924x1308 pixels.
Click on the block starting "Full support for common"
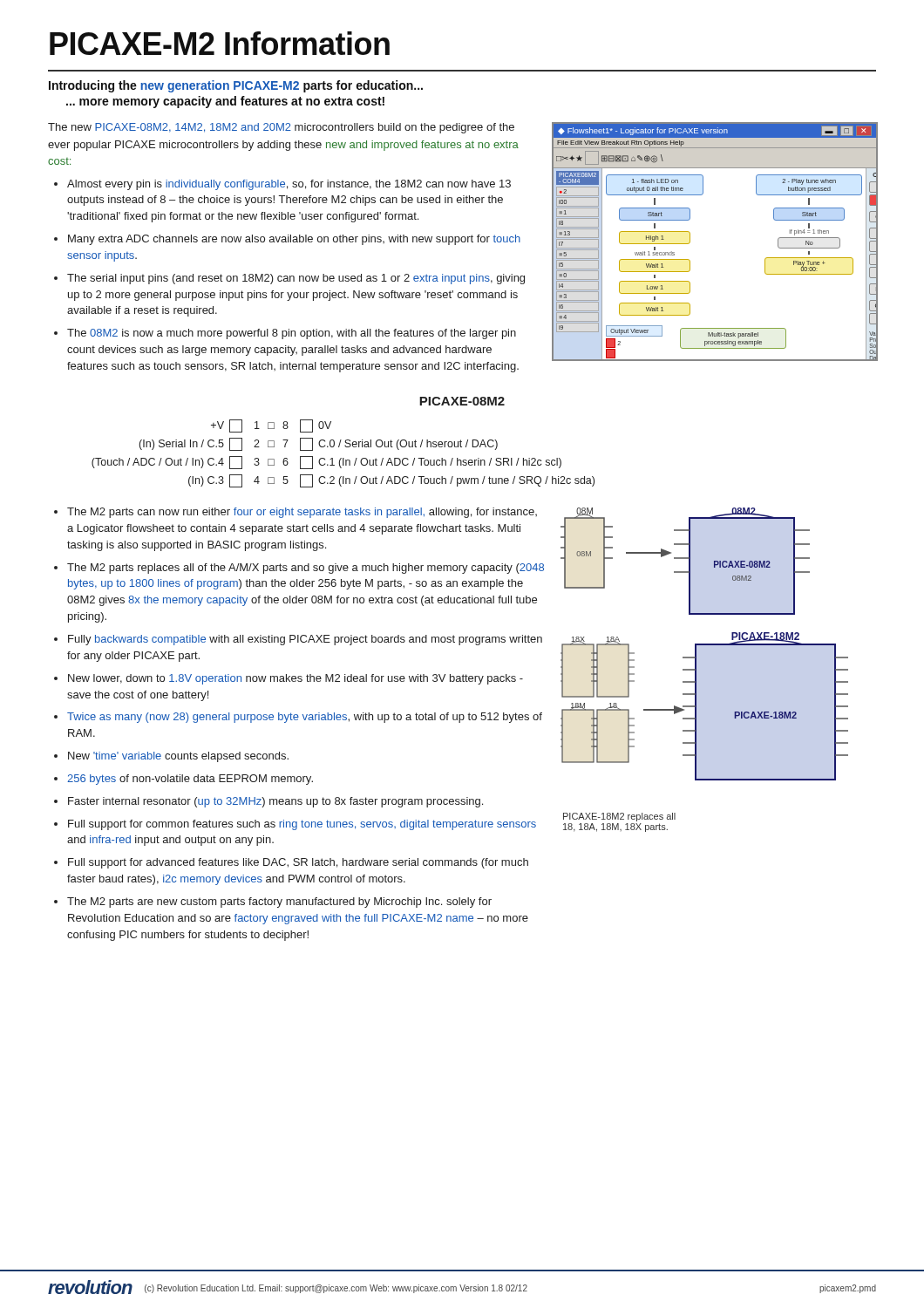coord(302,831)
